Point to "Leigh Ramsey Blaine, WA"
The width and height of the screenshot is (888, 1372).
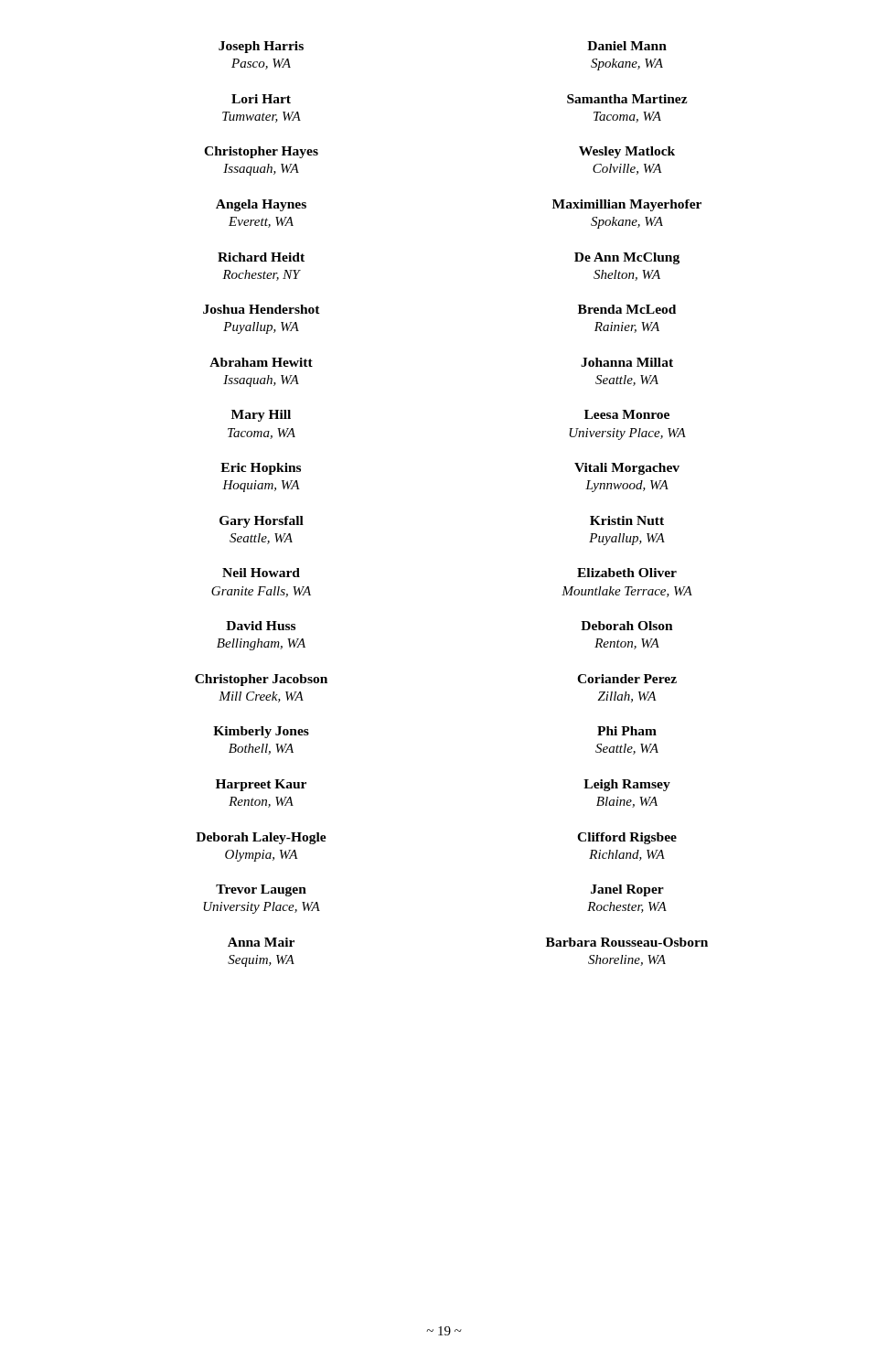pos(627,793)
